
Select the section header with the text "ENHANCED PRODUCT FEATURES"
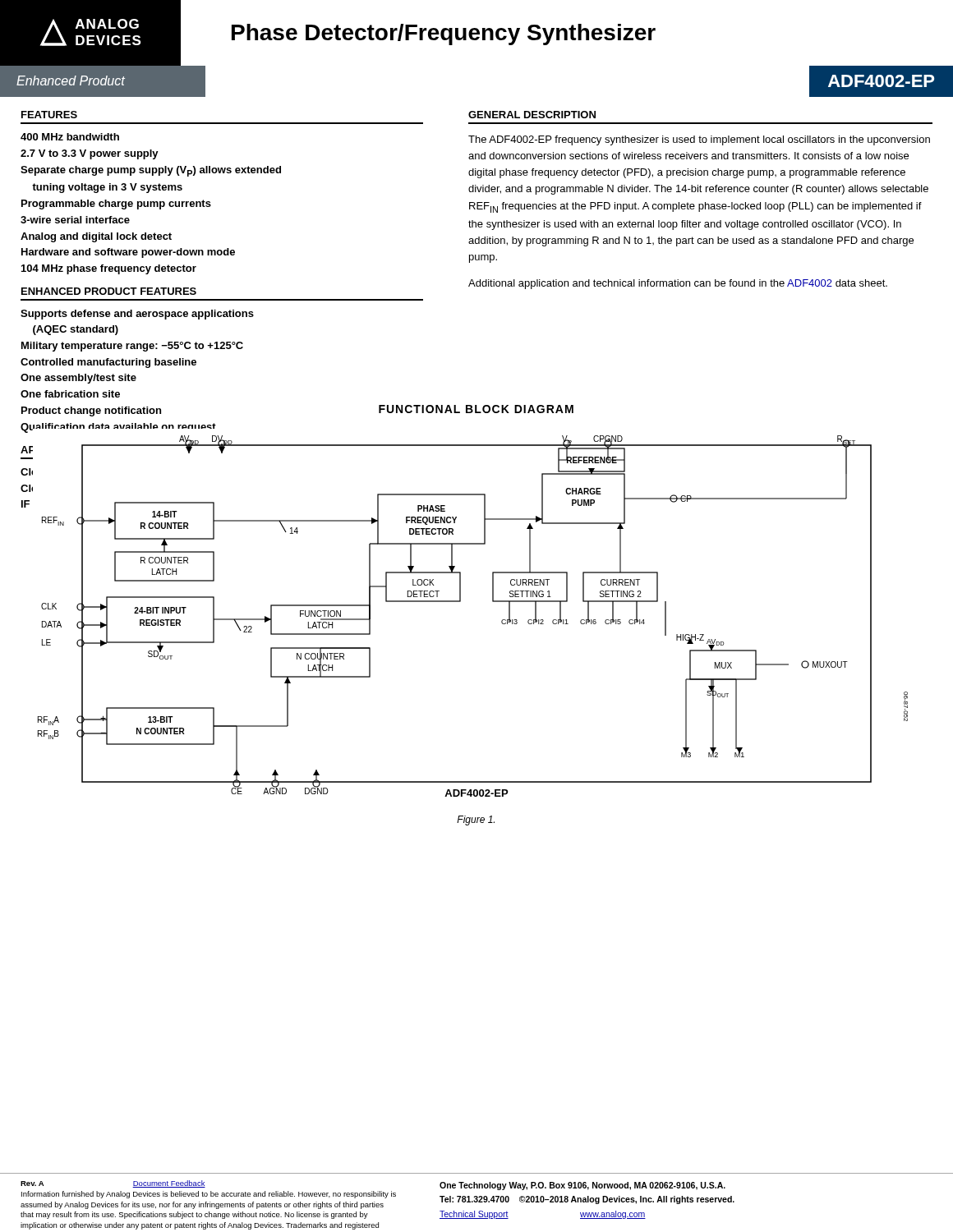(x=109, y=291)
